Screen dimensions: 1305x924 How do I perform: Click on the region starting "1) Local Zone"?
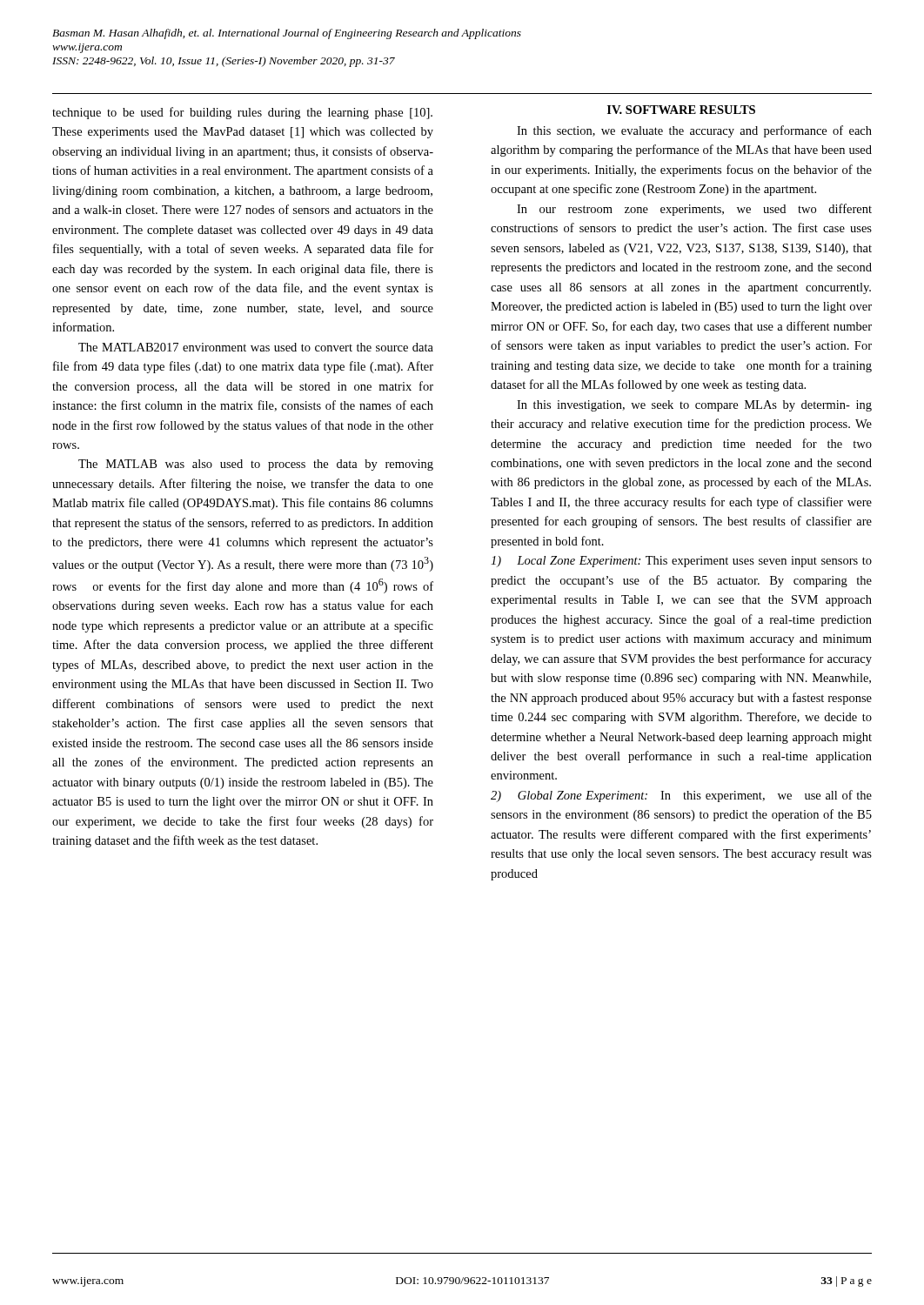681,668
